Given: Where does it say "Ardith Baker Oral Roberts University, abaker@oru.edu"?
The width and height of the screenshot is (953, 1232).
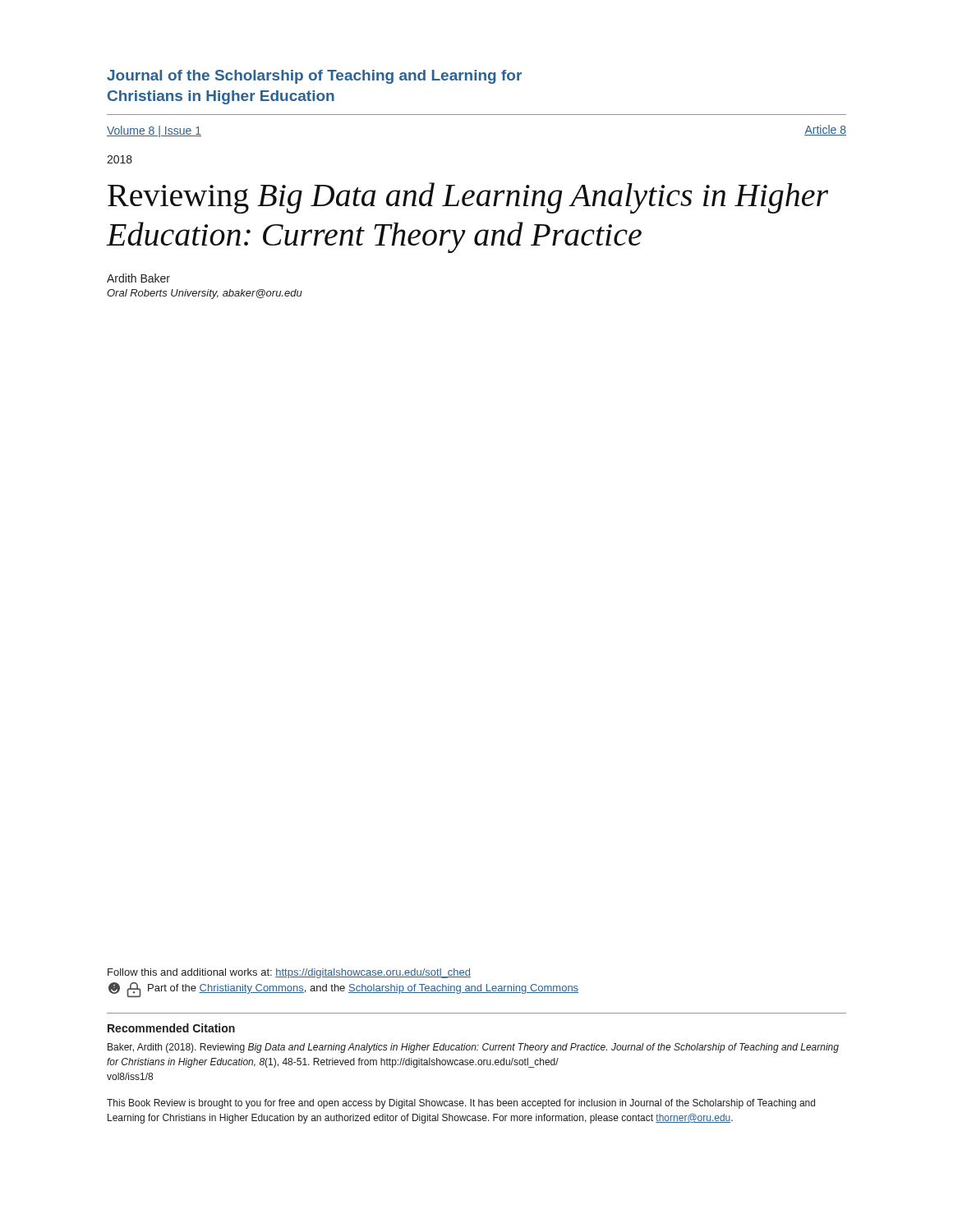Looking at the screenshot, I should pos(138,278).
